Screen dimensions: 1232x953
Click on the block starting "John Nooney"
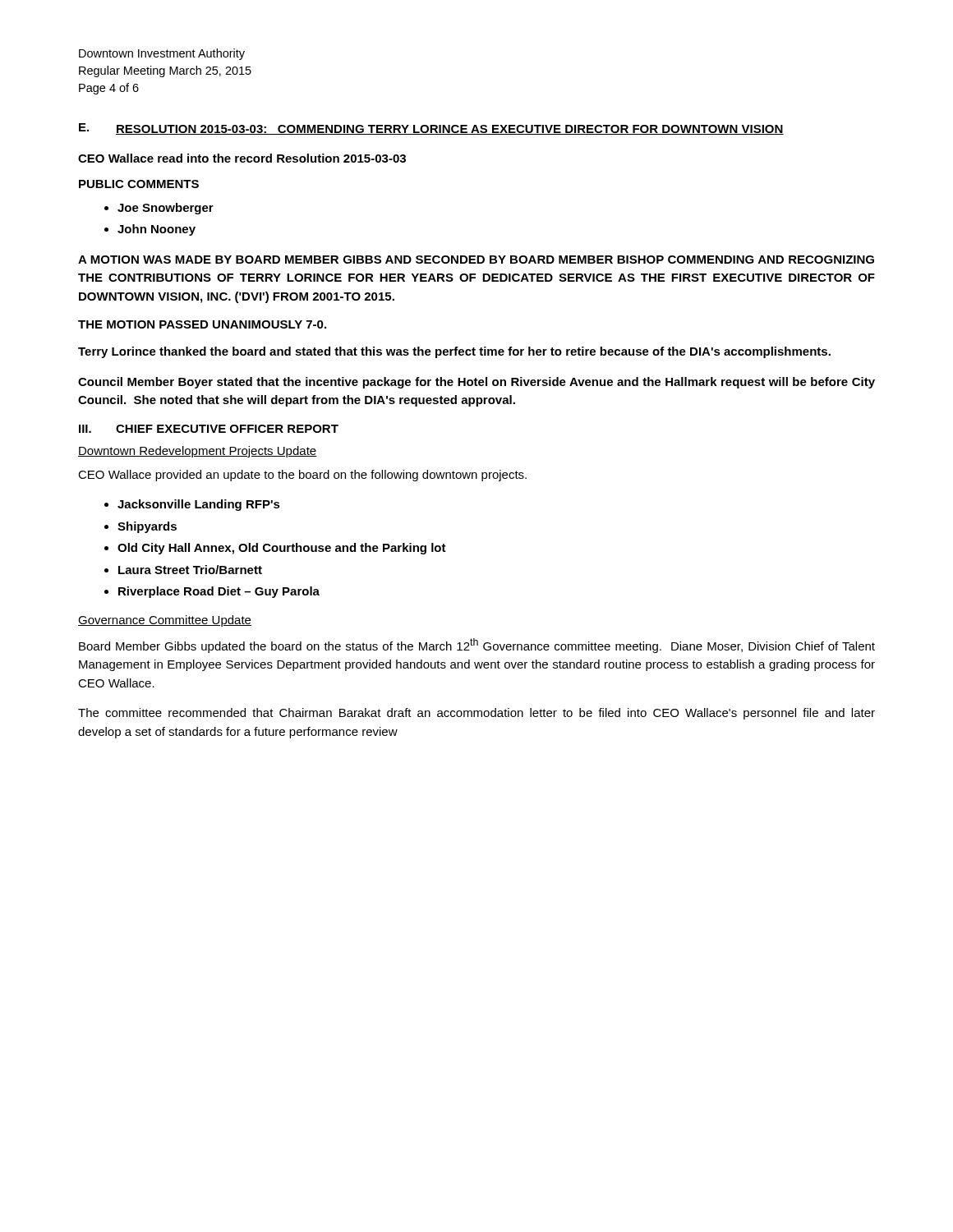click(157, 229)
